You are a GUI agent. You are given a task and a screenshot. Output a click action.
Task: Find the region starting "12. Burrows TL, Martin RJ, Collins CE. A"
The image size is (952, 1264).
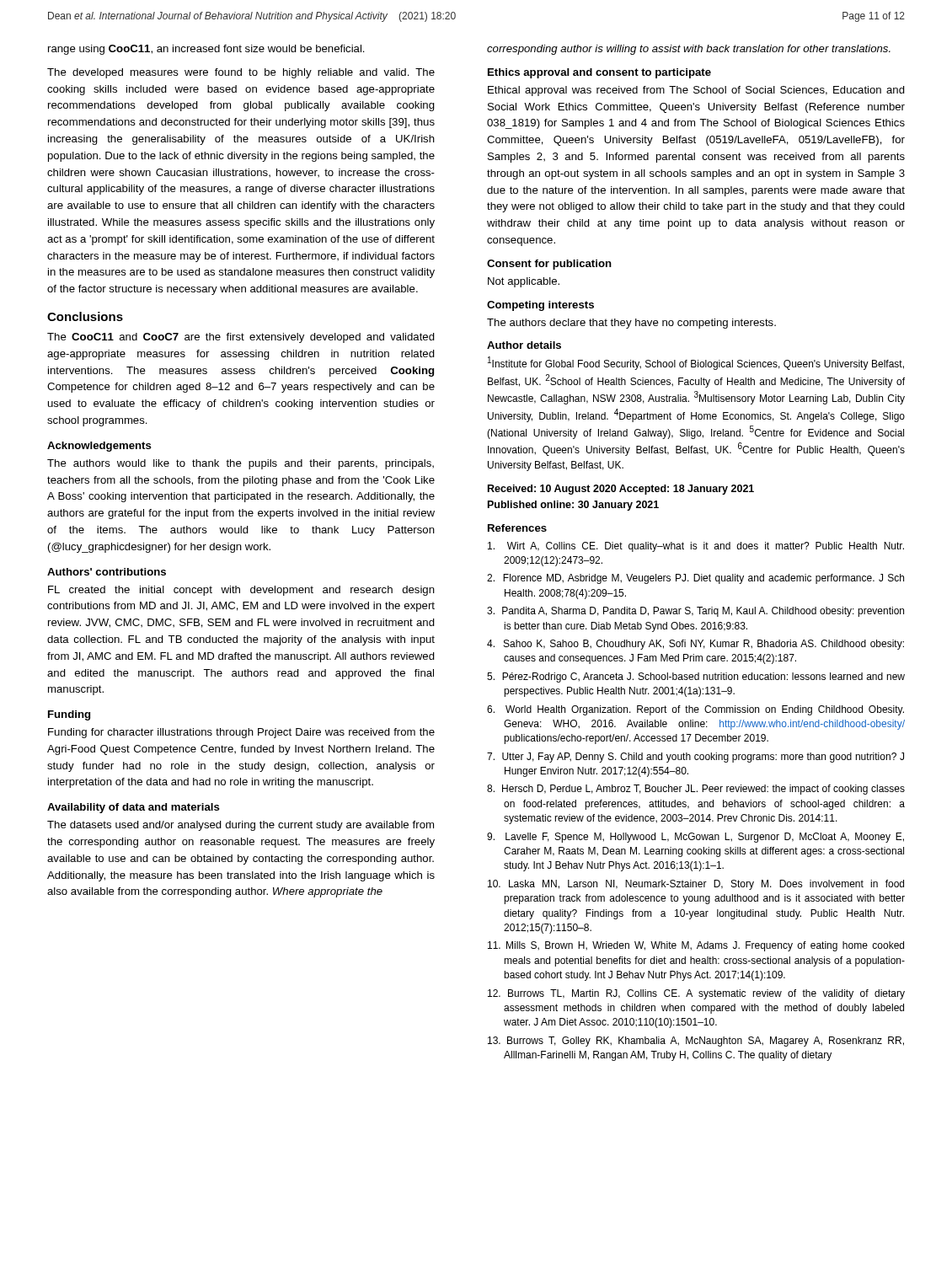(x=696, y=1008)
